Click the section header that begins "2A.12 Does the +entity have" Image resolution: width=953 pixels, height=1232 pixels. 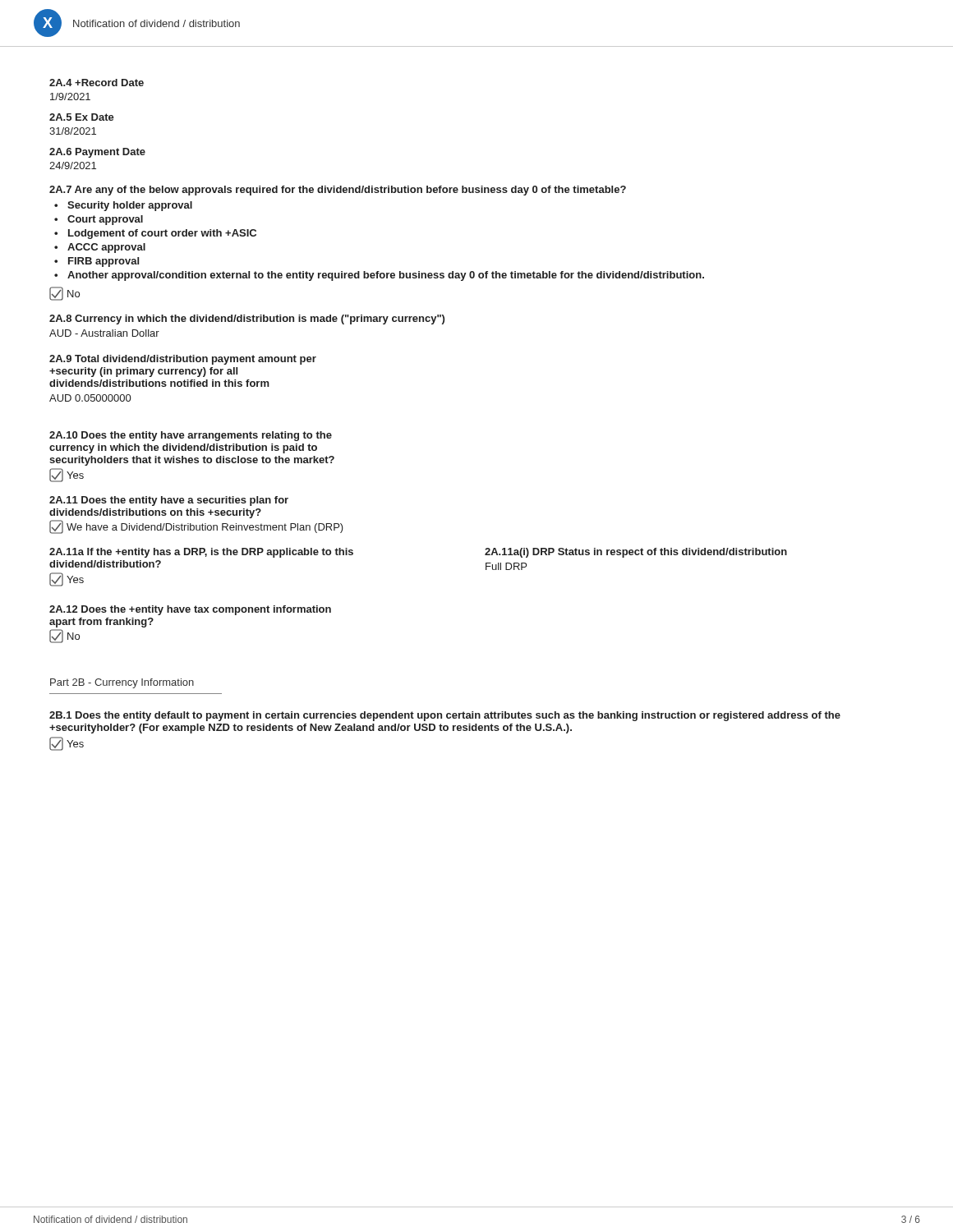click(x=190, y=615)
